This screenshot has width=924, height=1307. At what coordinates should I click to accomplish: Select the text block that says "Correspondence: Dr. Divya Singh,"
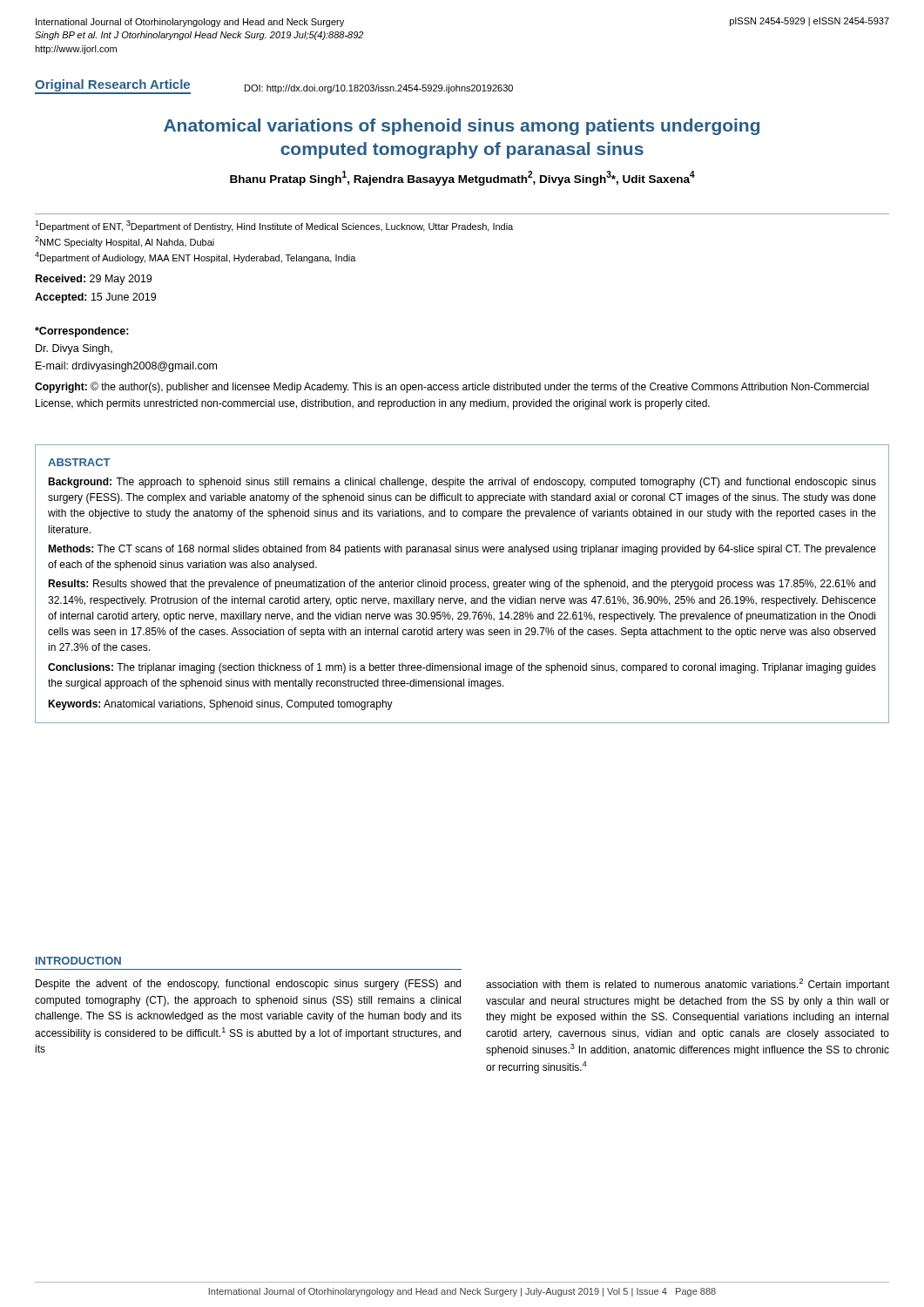tap(82, 332)
